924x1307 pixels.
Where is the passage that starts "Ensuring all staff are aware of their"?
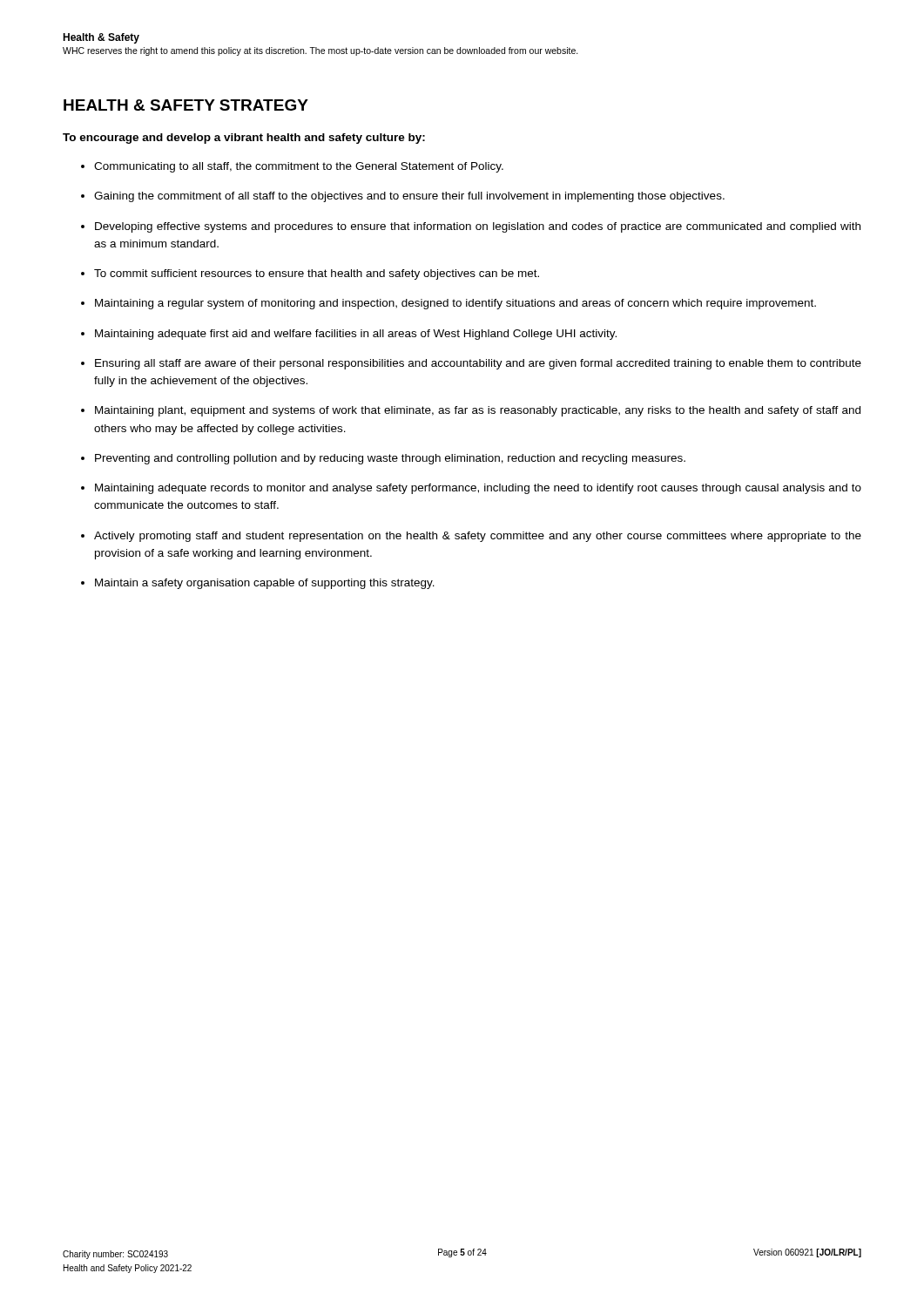(x=478, y=372)
